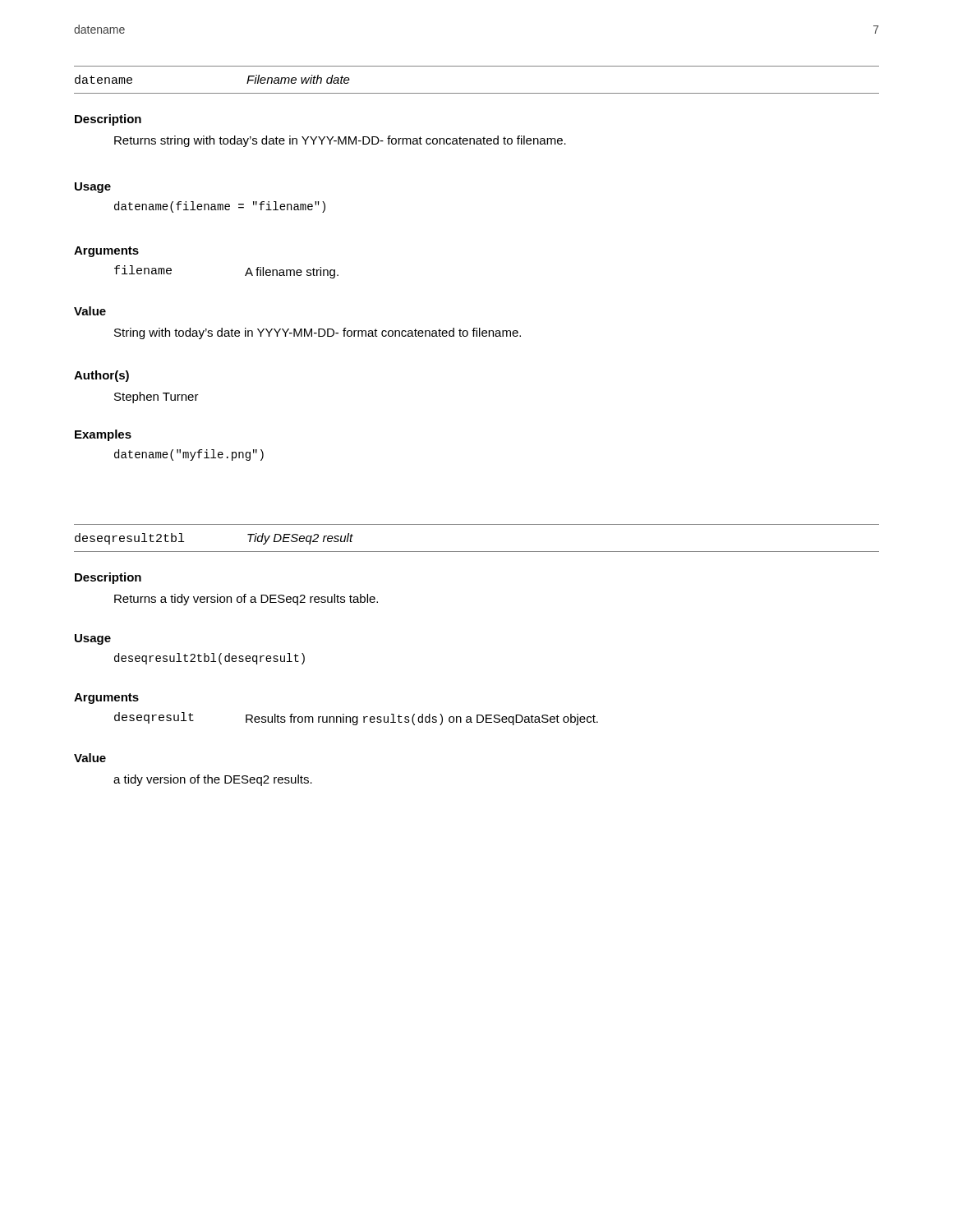Find the element starting "datename Filename with"

(100, 80)
